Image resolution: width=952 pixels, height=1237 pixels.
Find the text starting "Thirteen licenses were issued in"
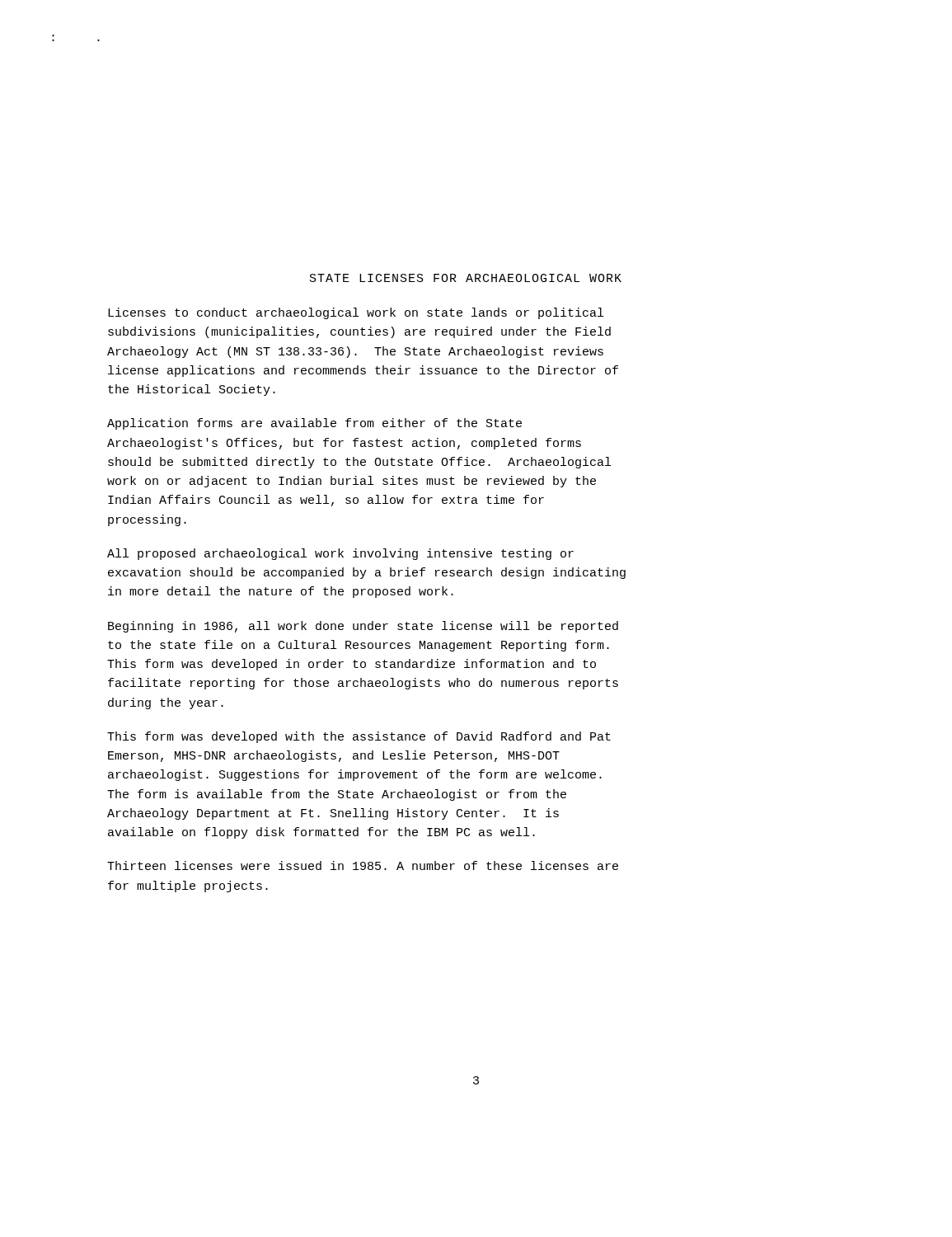point(363,877)
